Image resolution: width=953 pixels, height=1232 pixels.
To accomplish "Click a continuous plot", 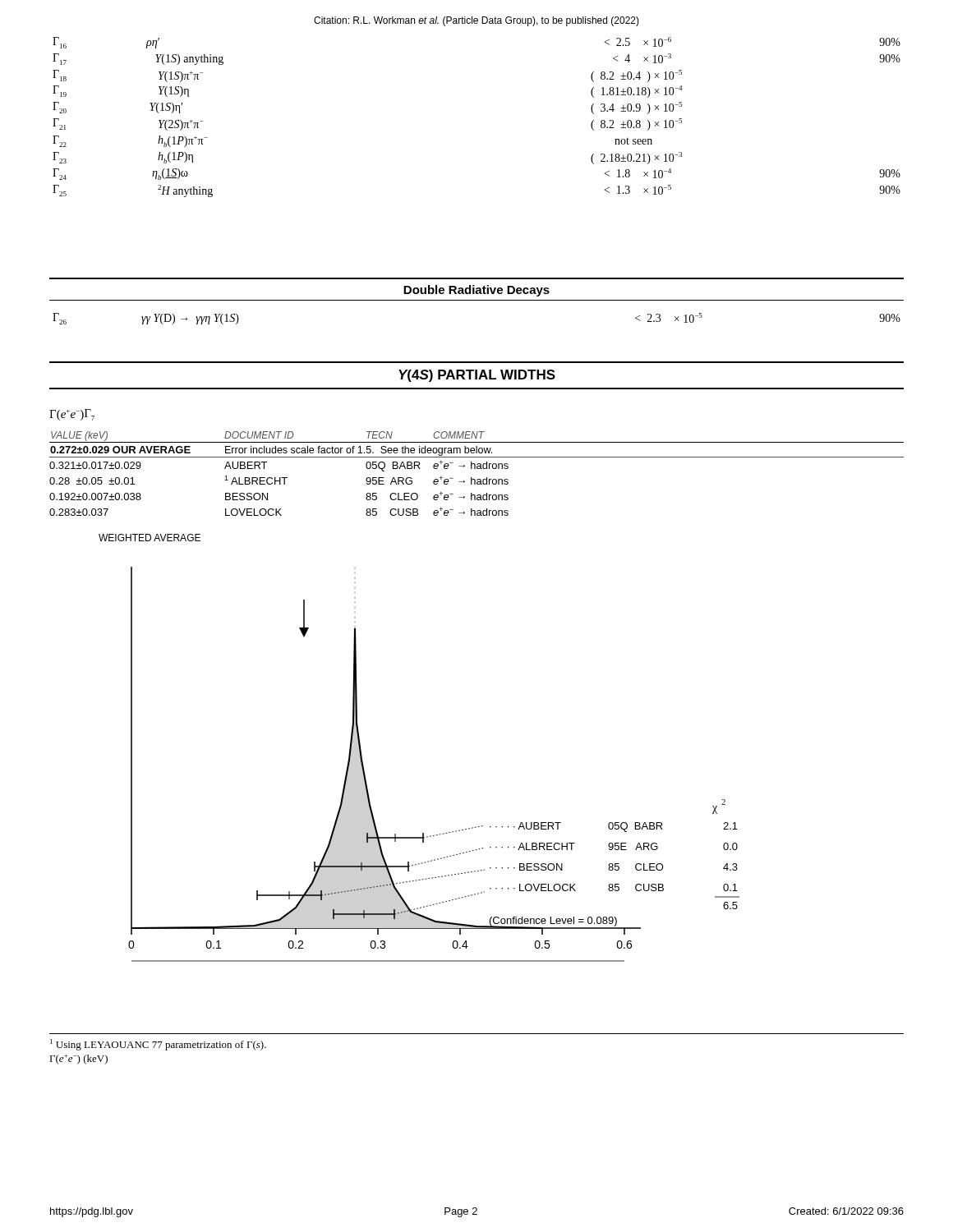I will (x=476, y=780).
